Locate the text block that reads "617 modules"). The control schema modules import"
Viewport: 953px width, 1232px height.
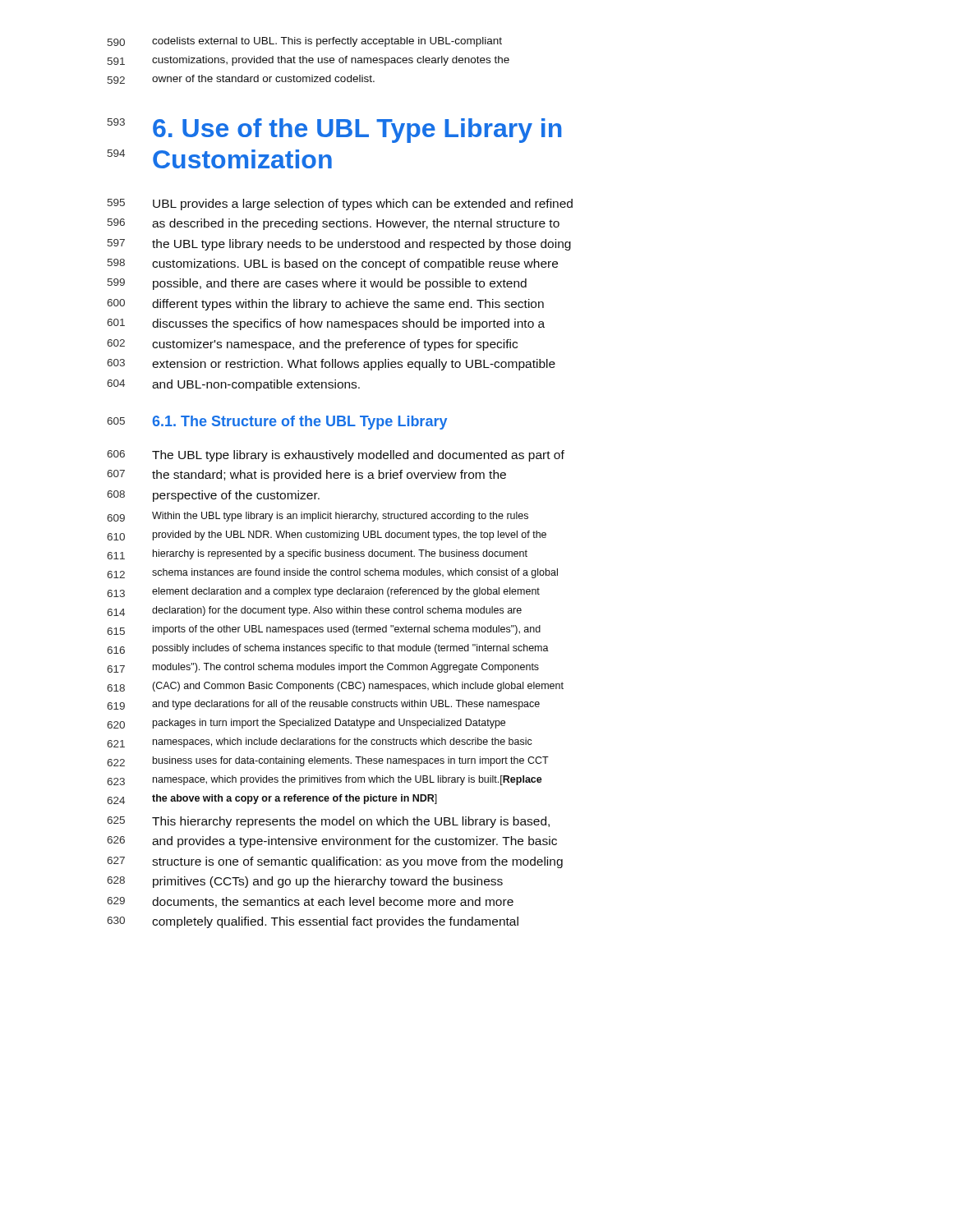[476, 669]
